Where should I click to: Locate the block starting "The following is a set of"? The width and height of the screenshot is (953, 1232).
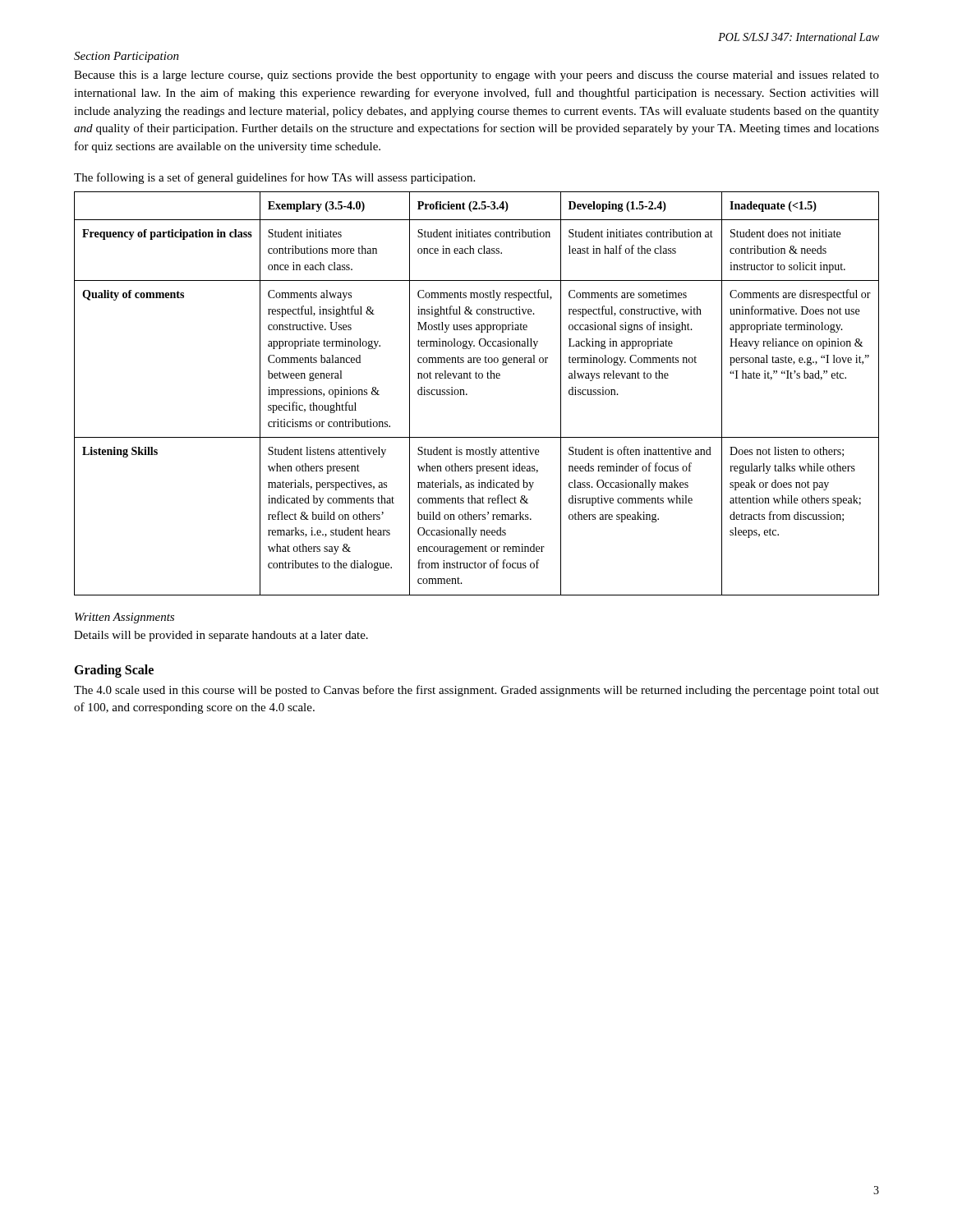[x=275, y=177]
